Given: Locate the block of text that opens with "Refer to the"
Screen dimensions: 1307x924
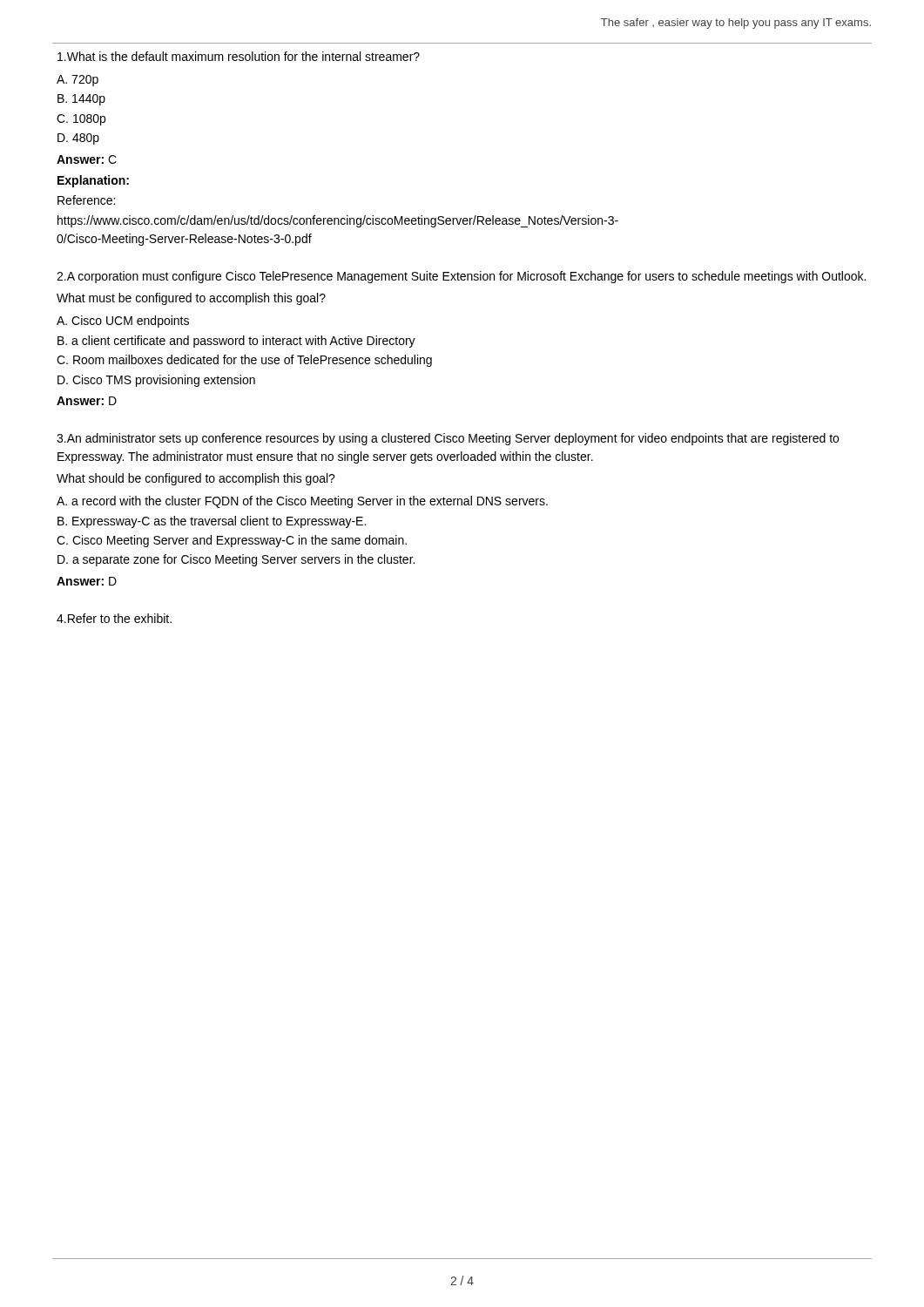Looking at the screenshot, I should (114, 618).
